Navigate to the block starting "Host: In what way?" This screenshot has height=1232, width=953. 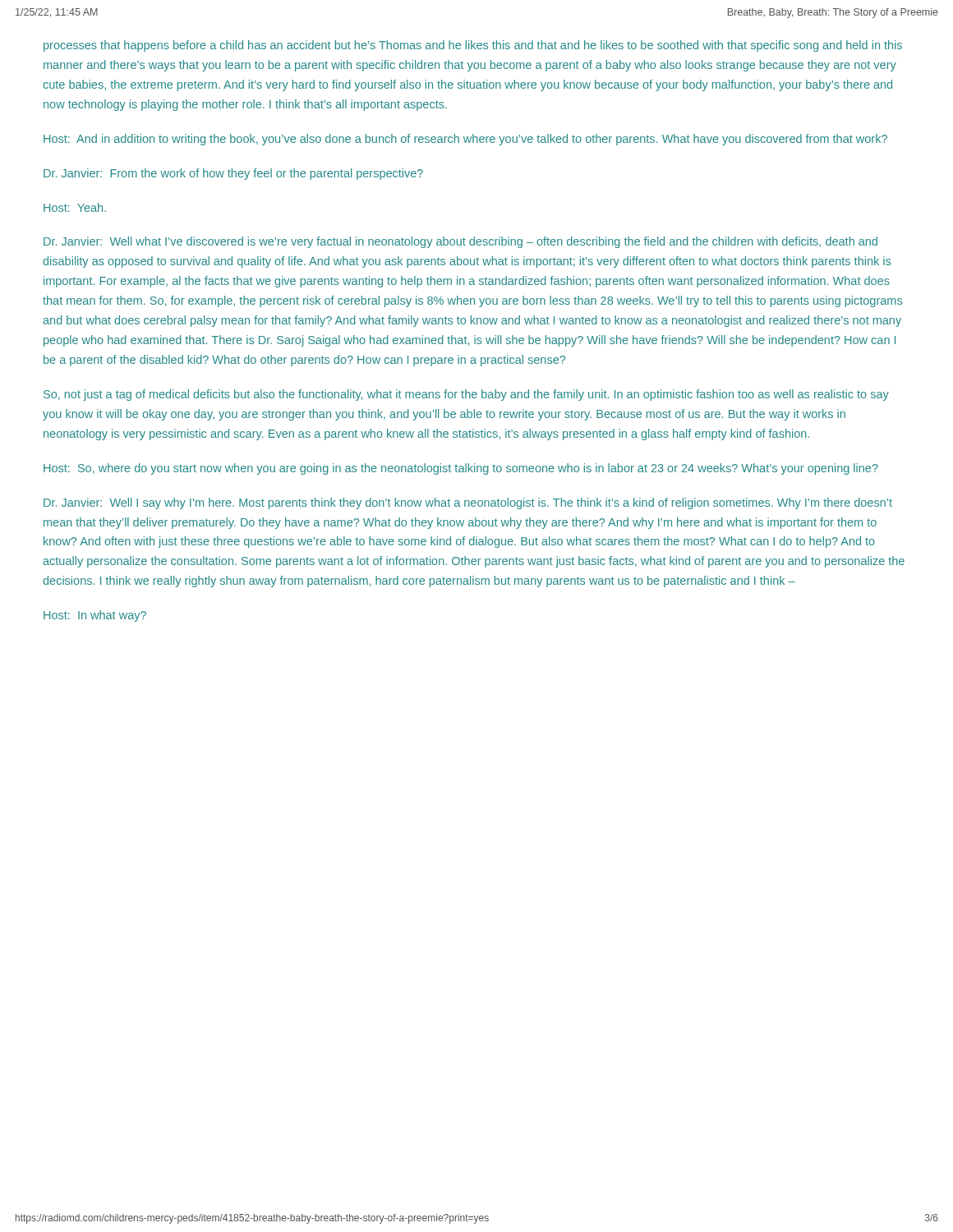tap(95, 615)
